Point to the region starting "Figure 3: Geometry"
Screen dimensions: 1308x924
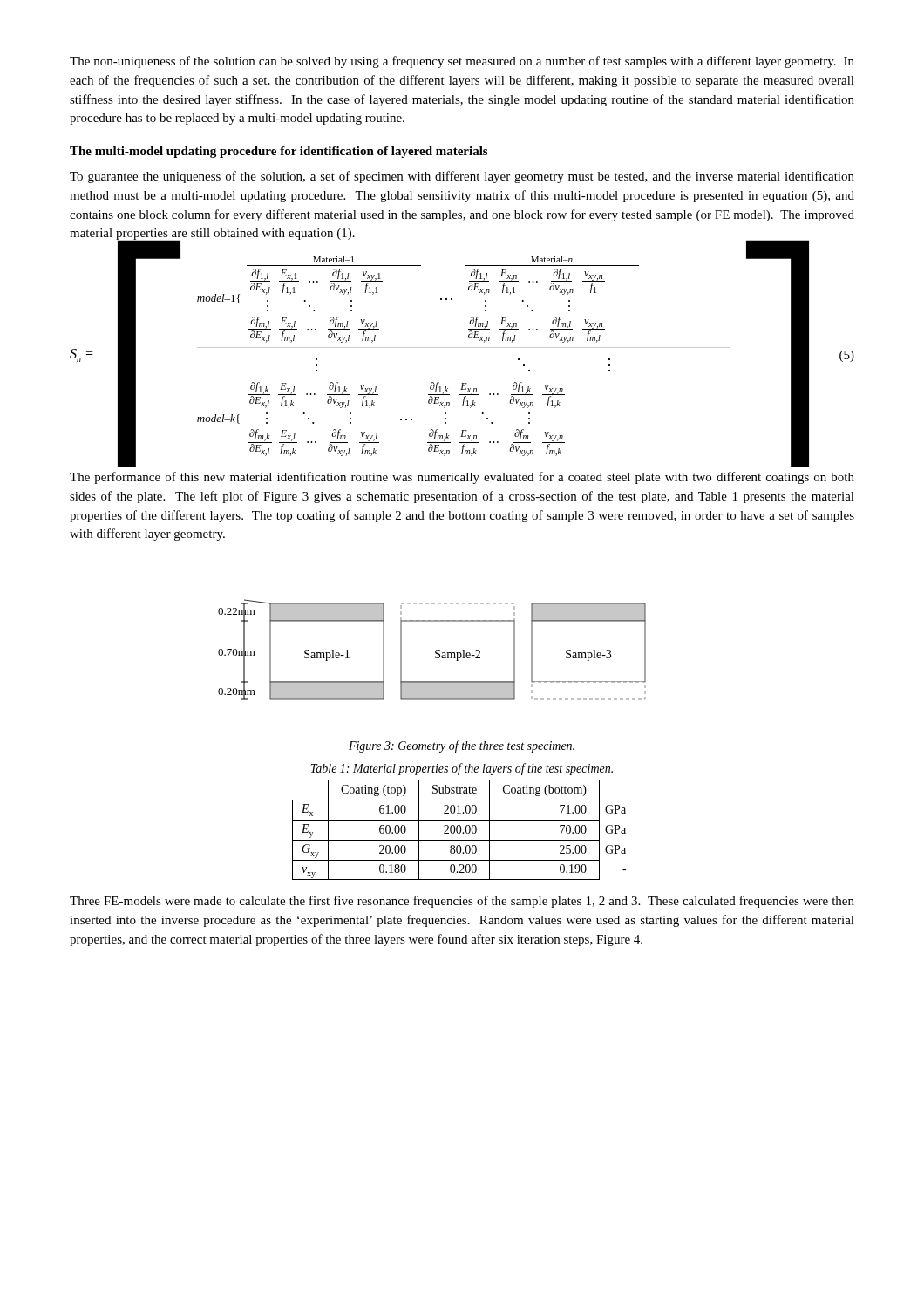click(462, 746)
